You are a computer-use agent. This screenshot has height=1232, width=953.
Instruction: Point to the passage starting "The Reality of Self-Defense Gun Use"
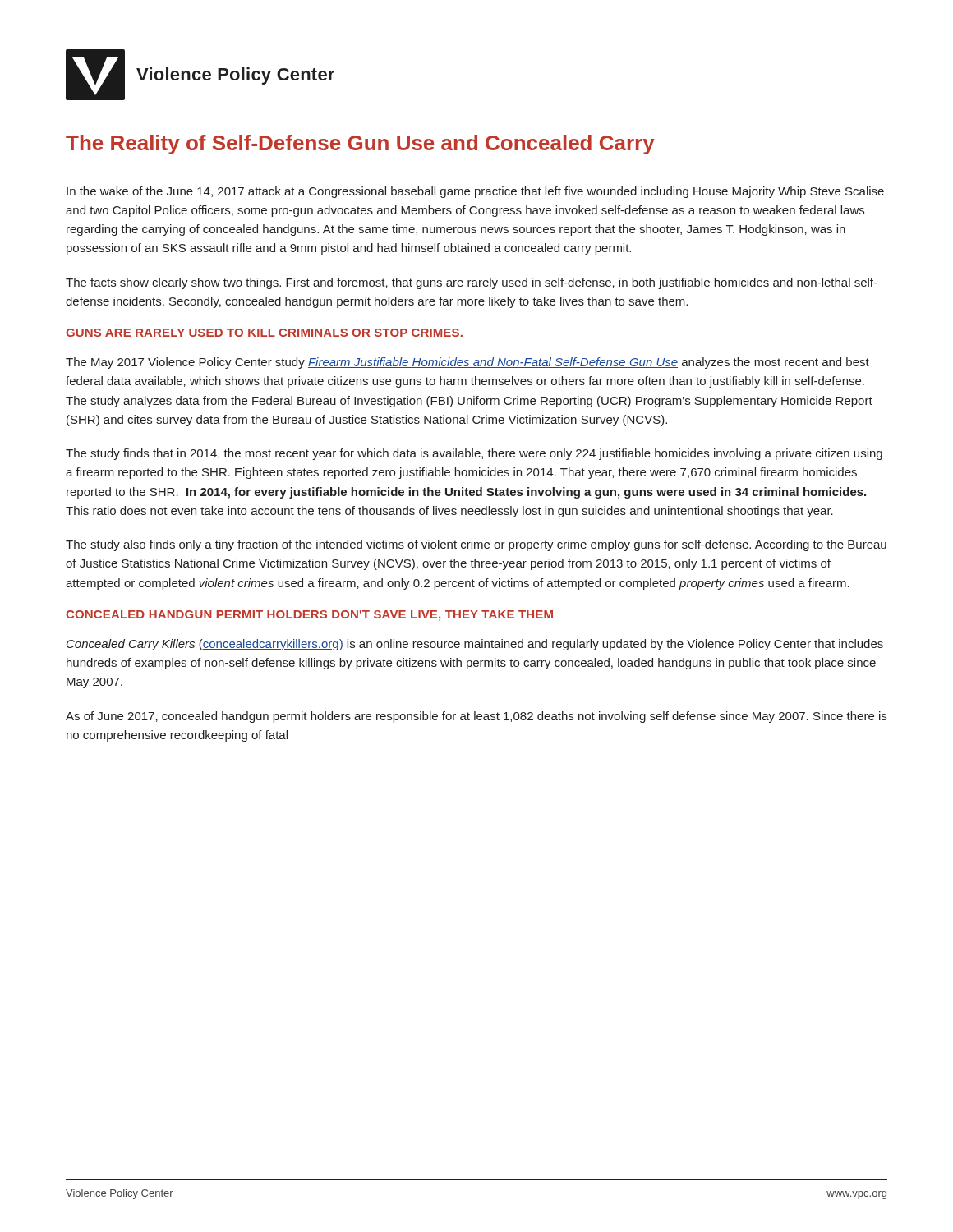click(360, 143)
